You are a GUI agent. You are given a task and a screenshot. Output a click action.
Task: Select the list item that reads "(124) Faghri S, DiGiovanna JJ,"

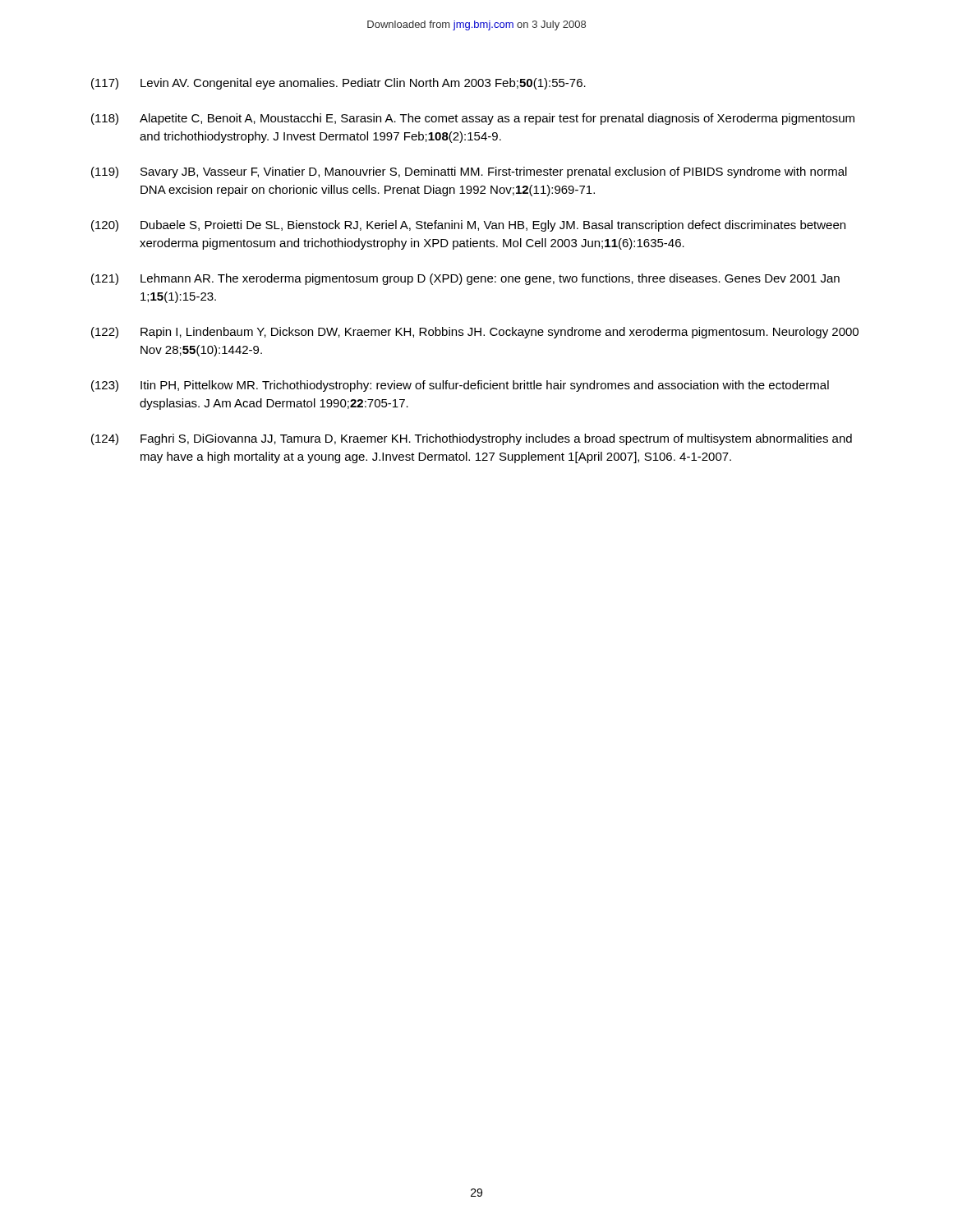click(476, 448)
